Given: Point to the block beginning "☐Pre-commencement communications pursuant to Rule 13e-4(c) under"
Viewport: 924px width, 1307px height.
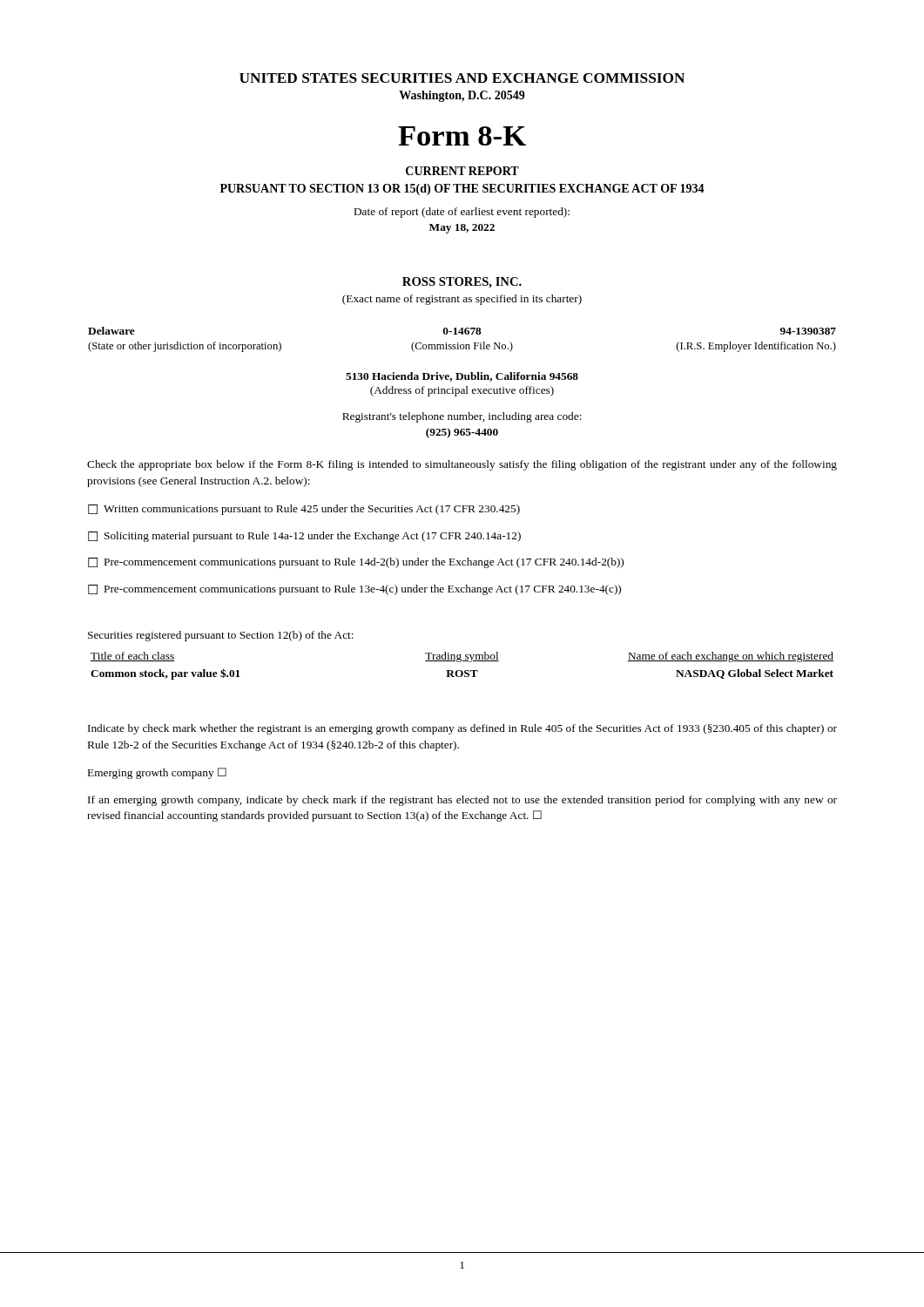Looking at the screenshot, I should point(462,590).
